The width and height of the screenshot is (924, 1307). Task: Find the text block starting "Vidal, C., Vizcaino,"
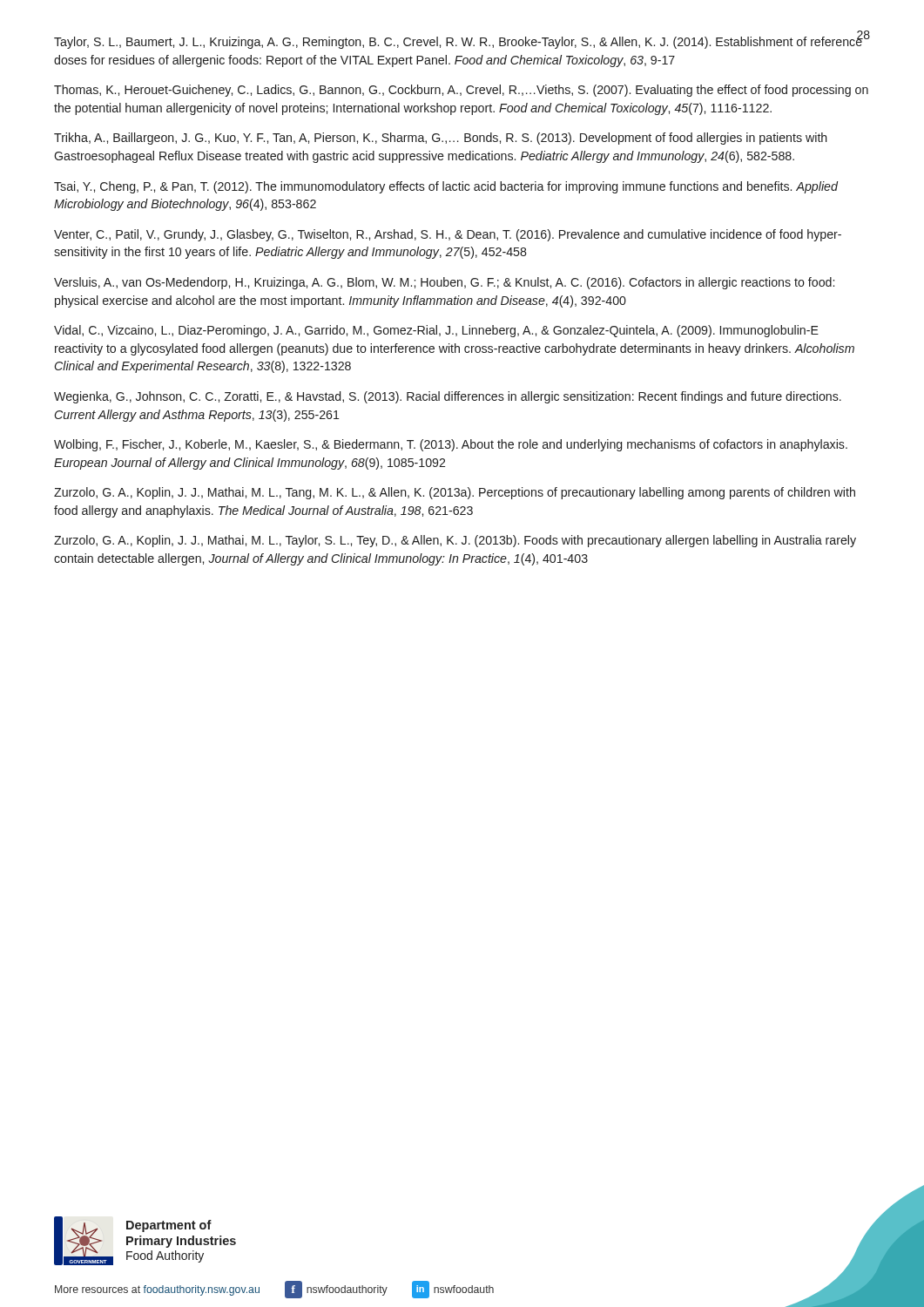[x=454, y=348]
